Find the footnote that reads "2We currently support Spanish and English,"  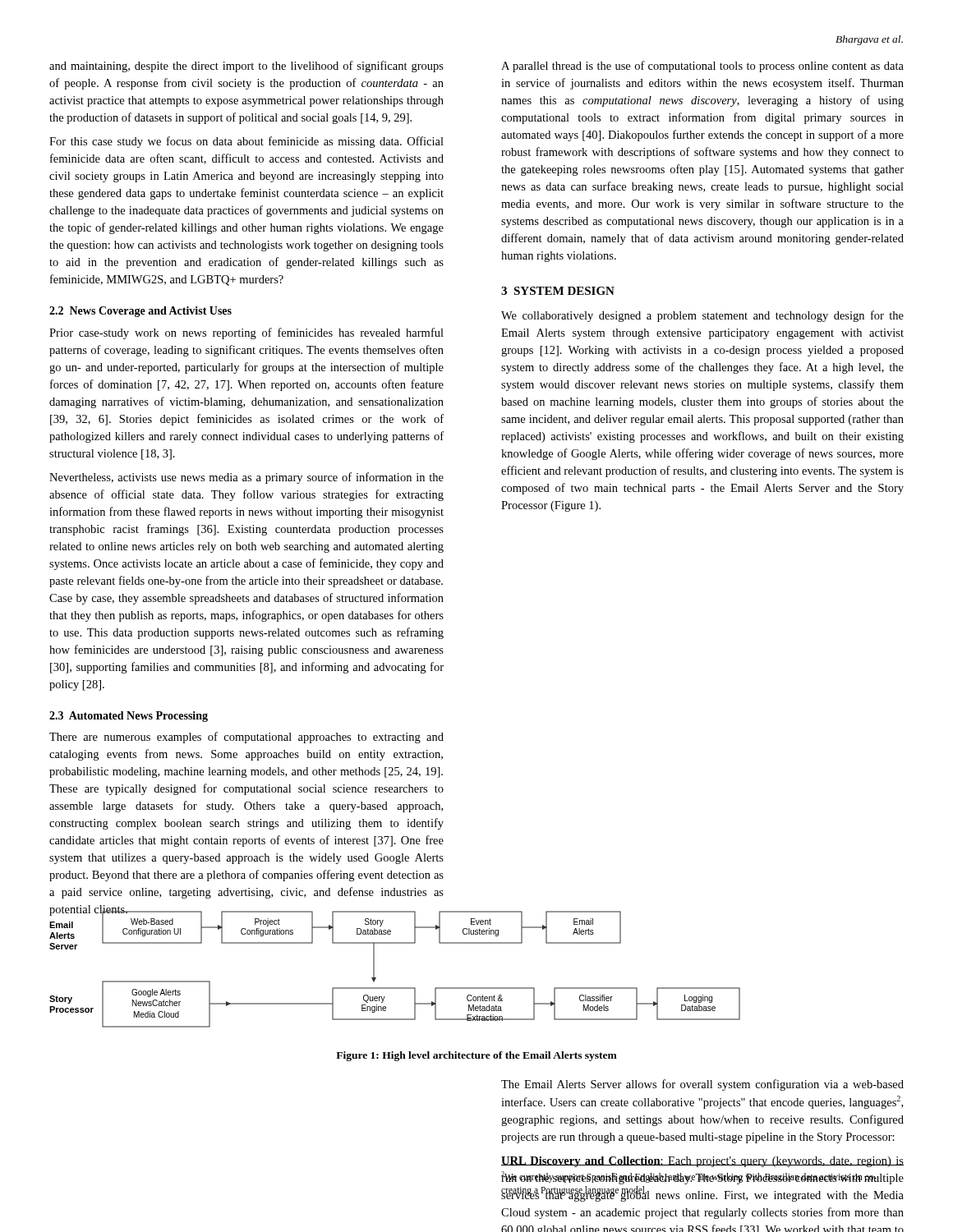689,1183
